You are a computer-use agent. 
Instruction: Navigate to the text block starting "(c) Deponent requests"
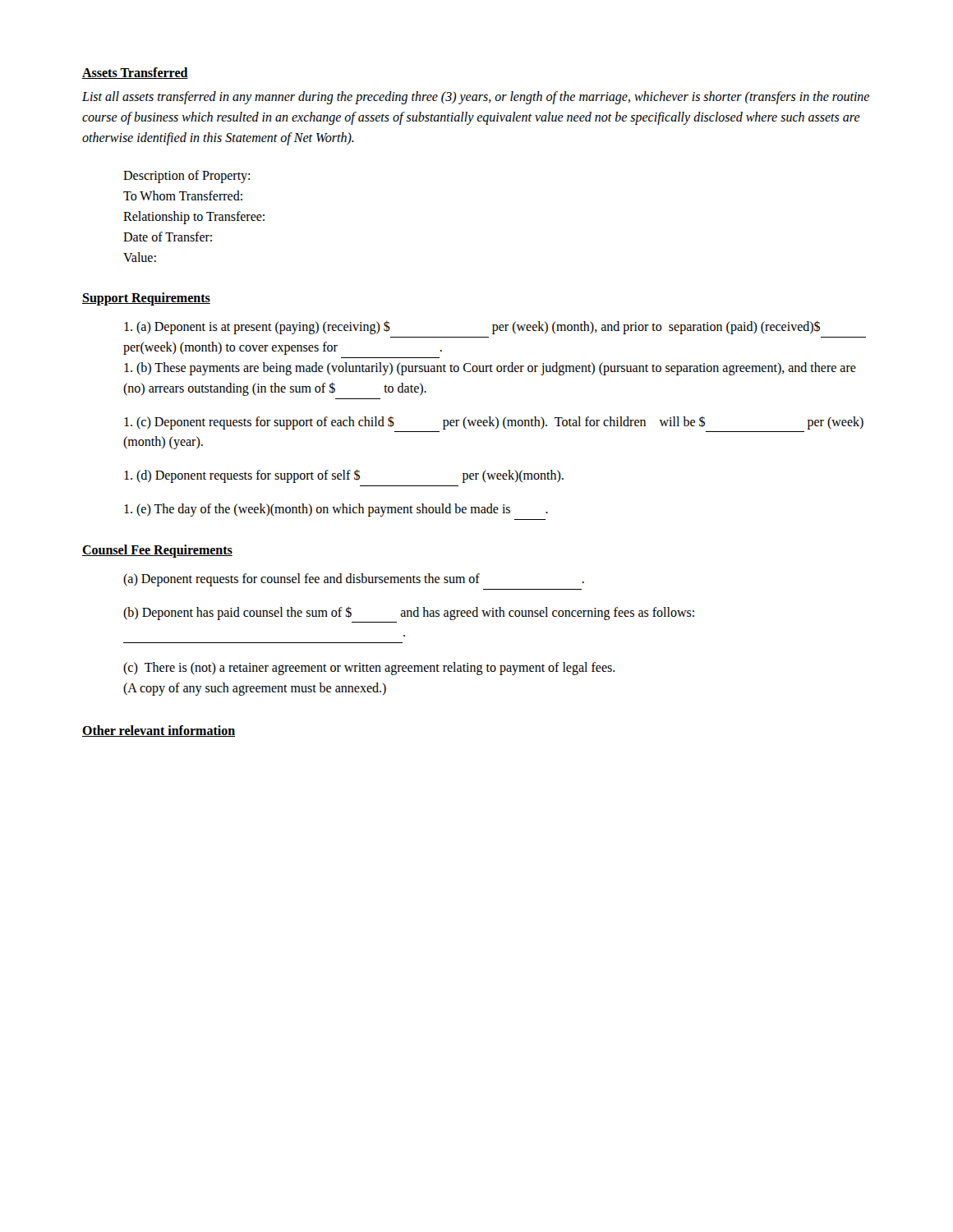click(493, 432)
